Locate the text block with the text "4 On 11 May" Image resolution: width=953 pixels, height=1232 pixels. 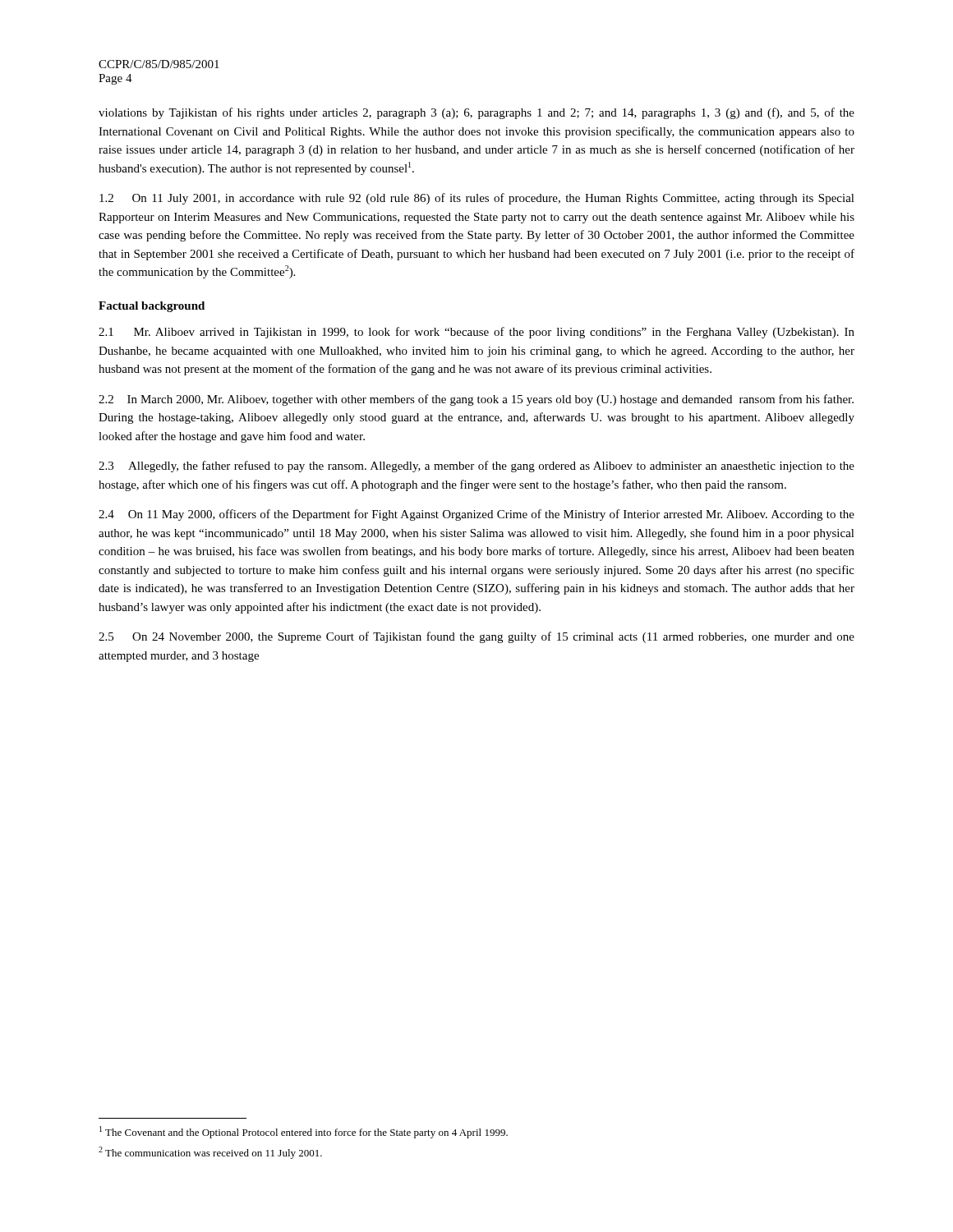coord(476,561)
